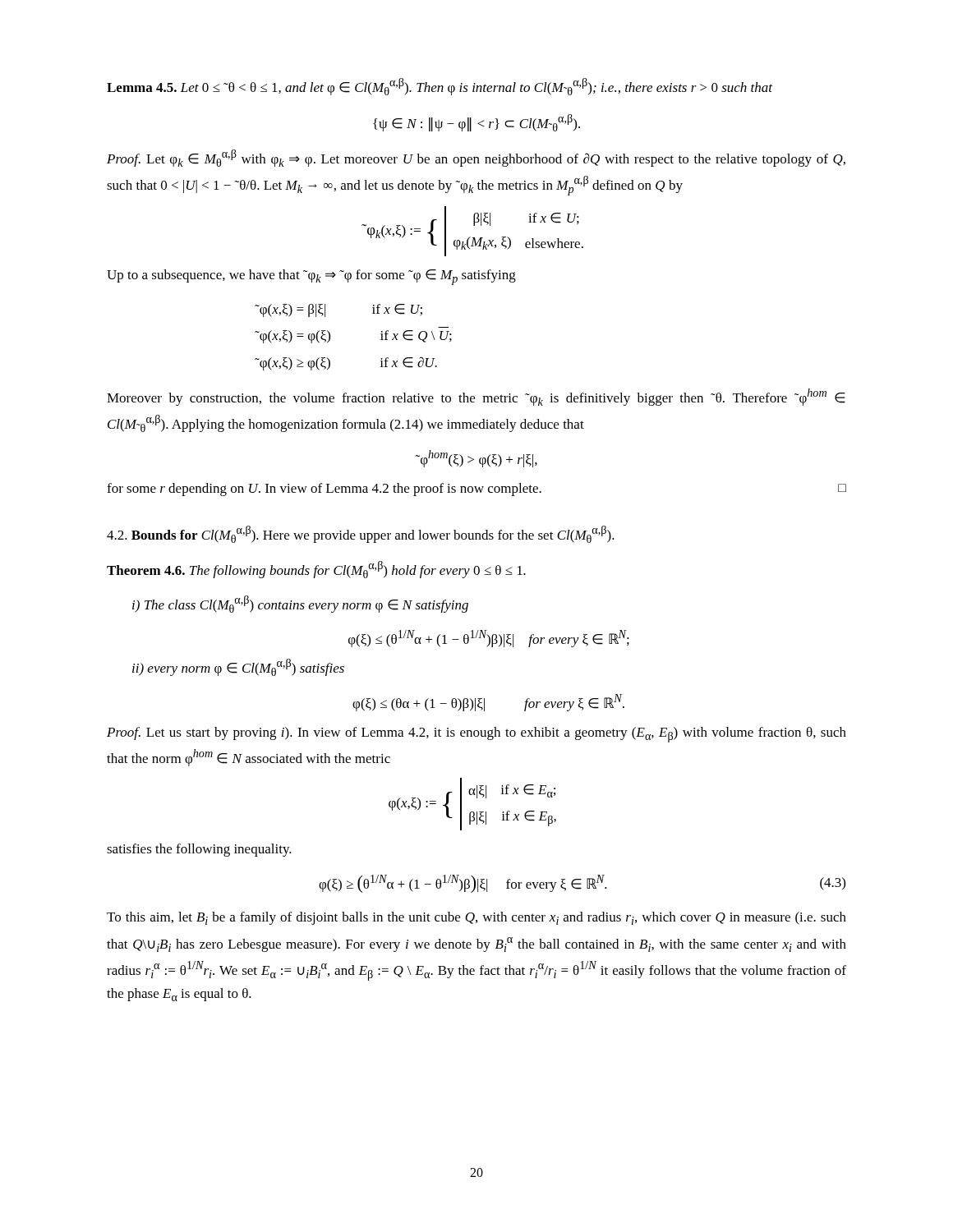This screenshot has width=953, height=1232.
Task: Find the list item that reads "ii) every norm φ ∈ Cl(Mθα,β) satisfies φ(ξ)"
Action: click(x=238, y=667)
